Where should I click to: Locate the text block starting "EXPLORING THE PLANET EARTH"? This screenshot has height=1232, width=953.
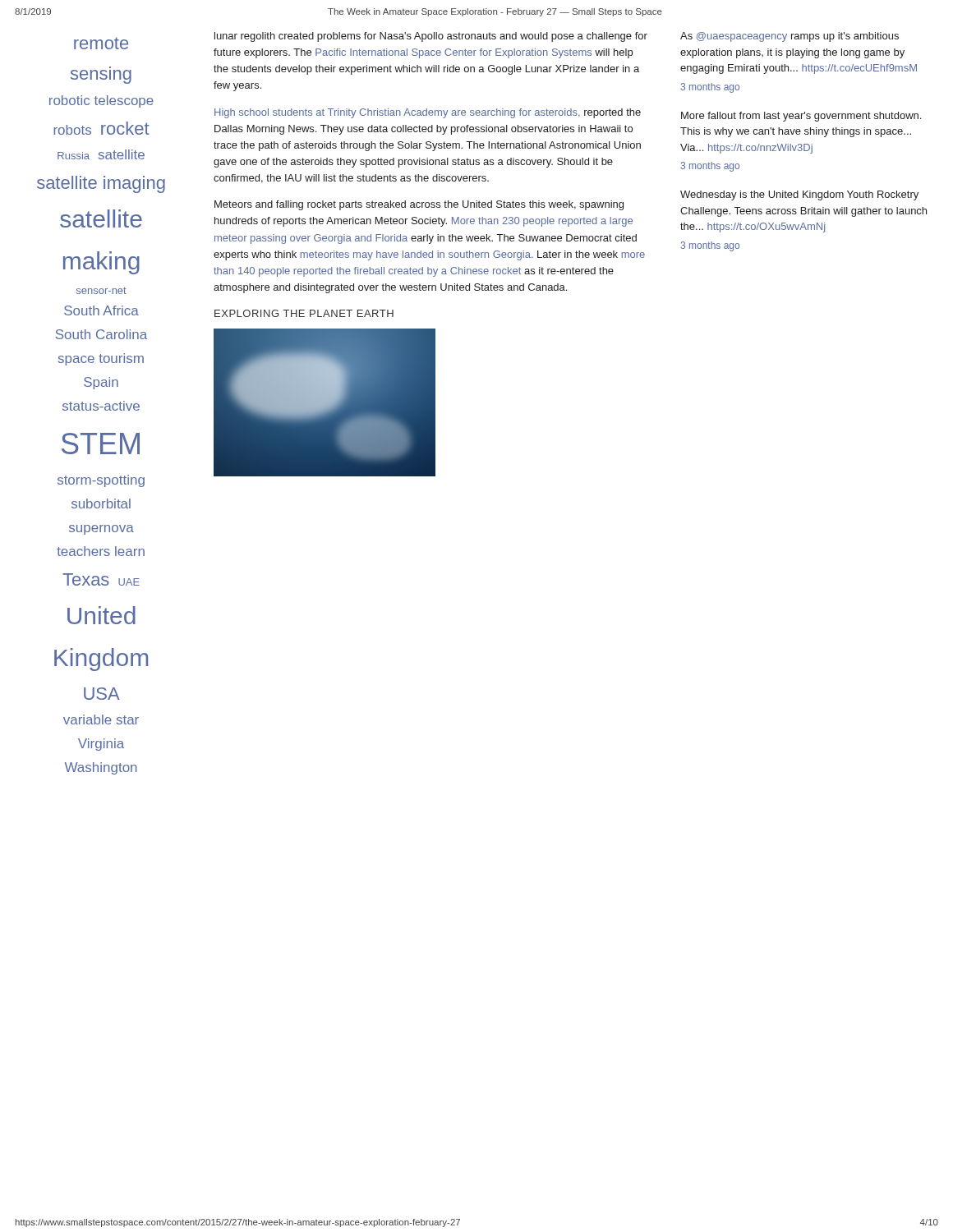pyautogui.click(x=304, y=313)
